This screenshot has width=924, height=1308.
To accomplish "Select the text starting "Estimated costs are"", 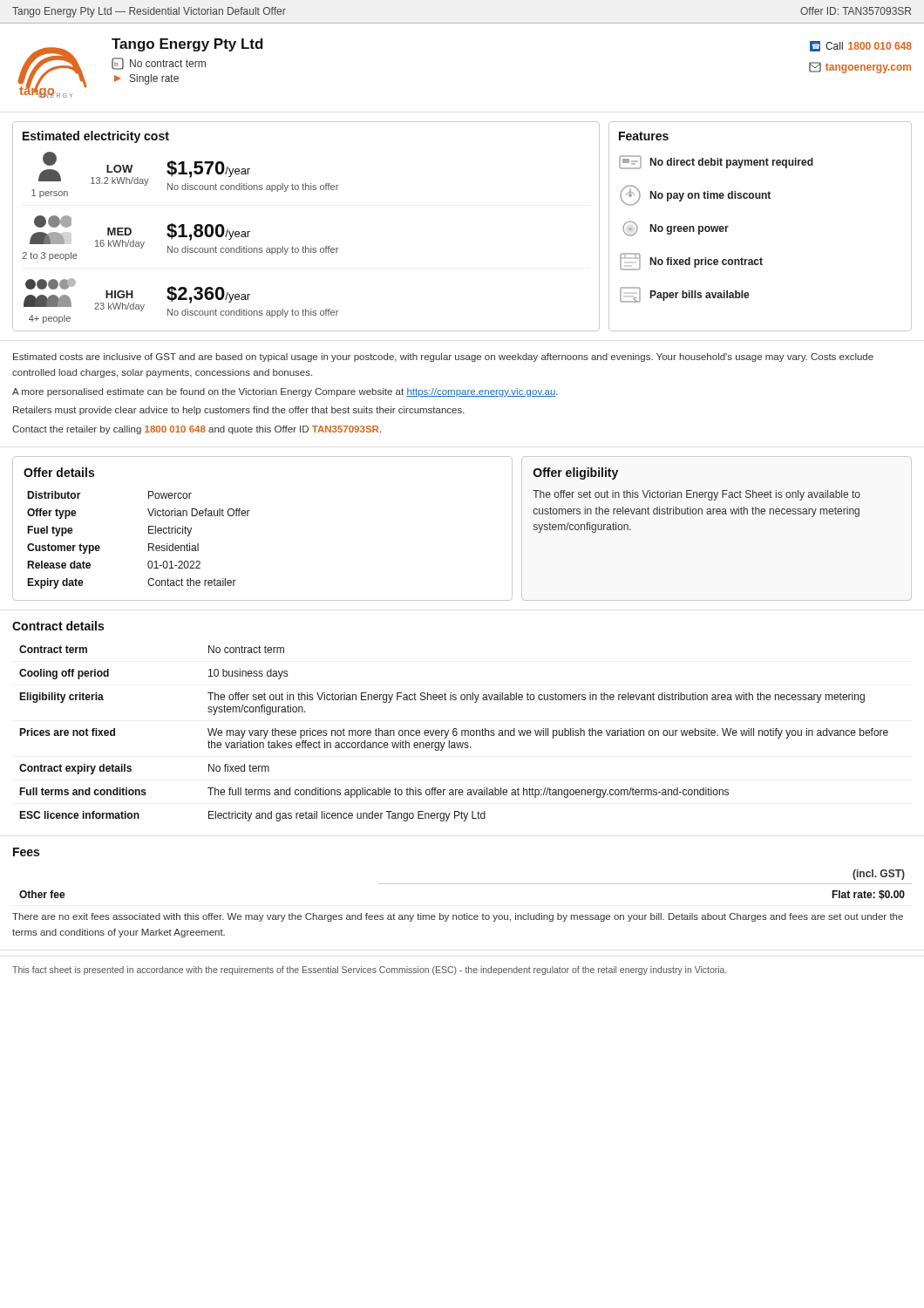I will tap(443, 364).
